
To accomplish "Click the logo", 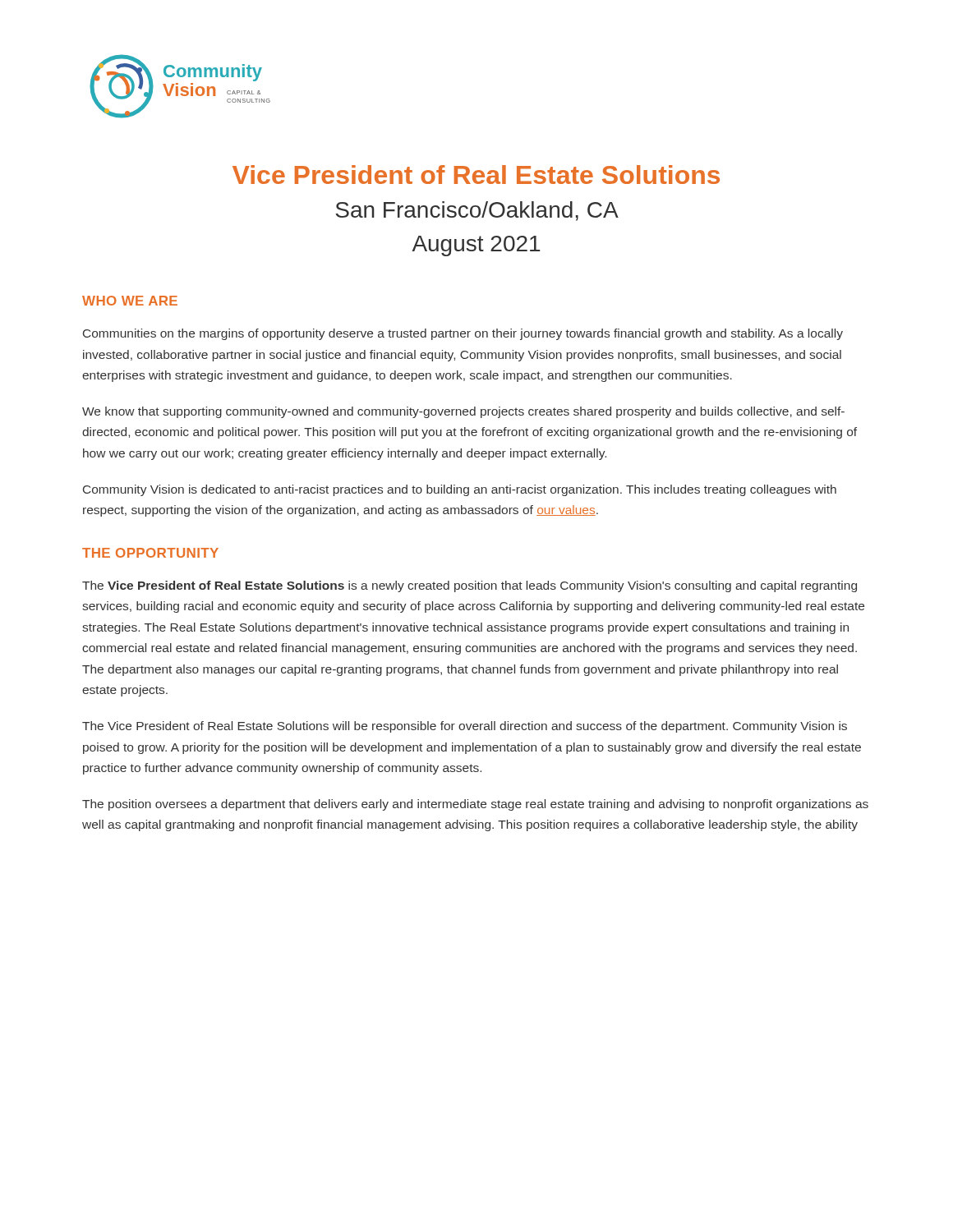I will 177,88.
